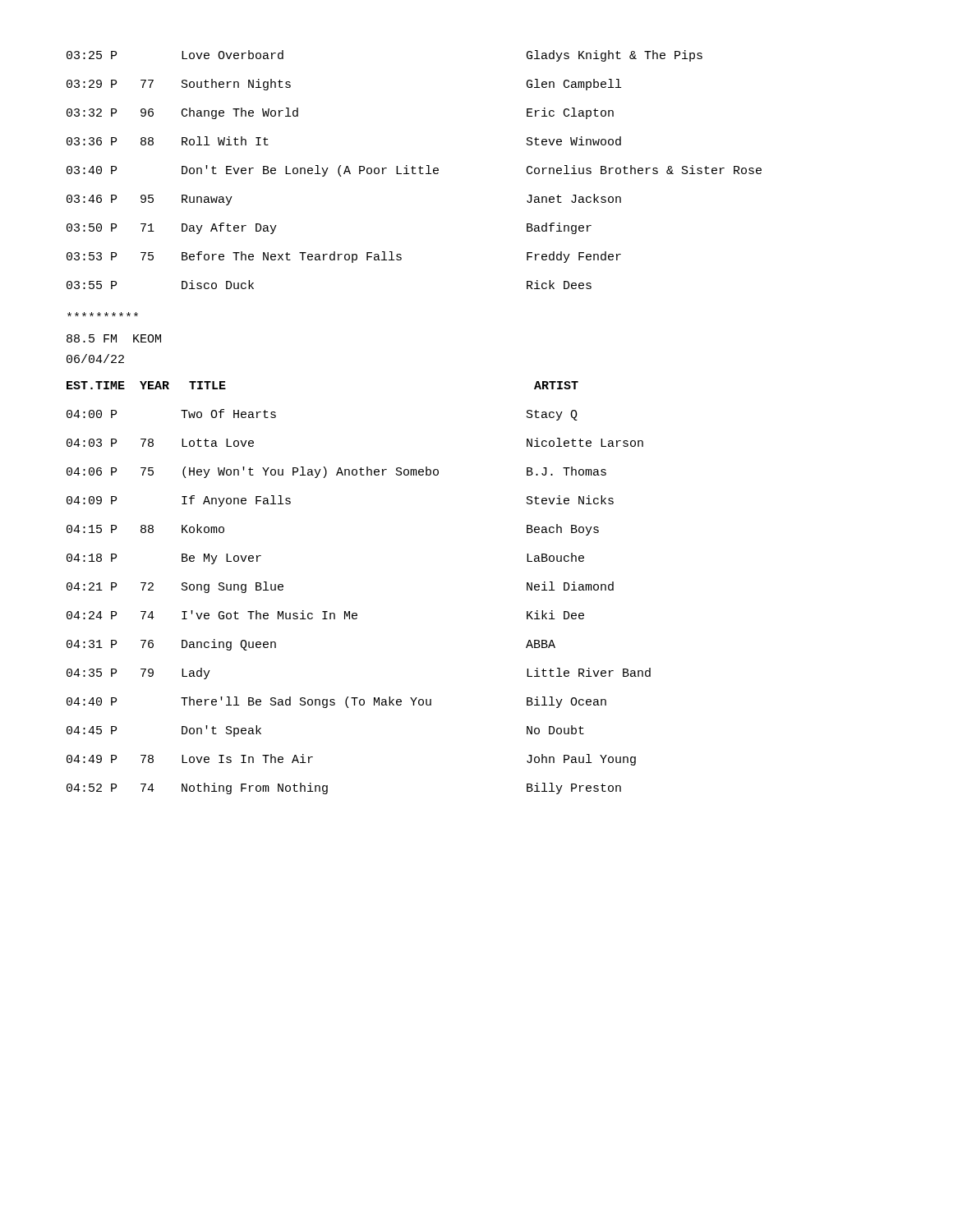Find the block on this page that starts "04:21 P 72 Song Sung Blue"
Viewport: 953px width, 1232px height.
click(92, 587)
